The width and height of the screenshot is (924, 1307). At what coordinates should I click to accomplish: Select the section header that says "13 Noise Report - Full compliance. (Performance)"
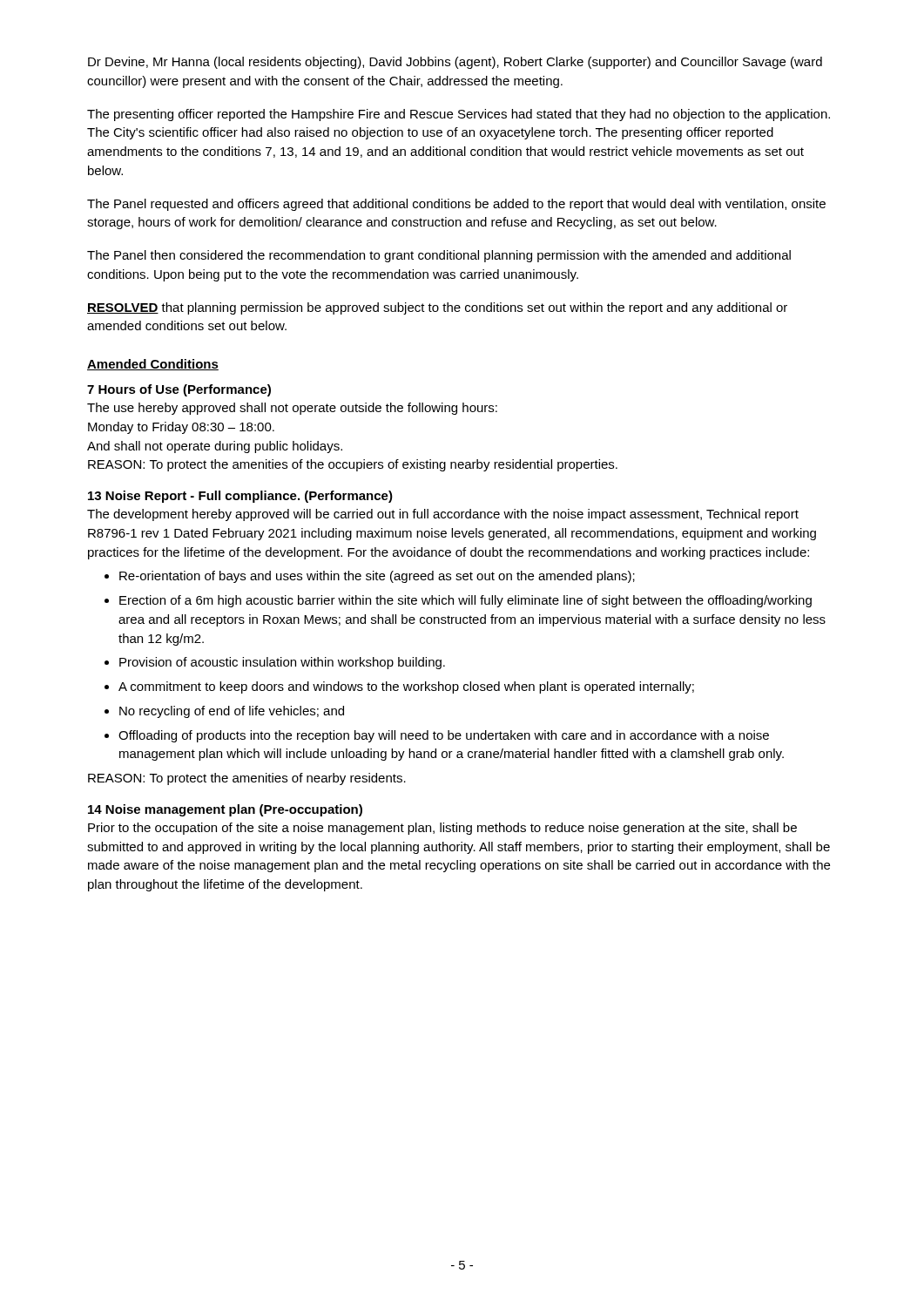pyautogui.click(x=240, y=495)
